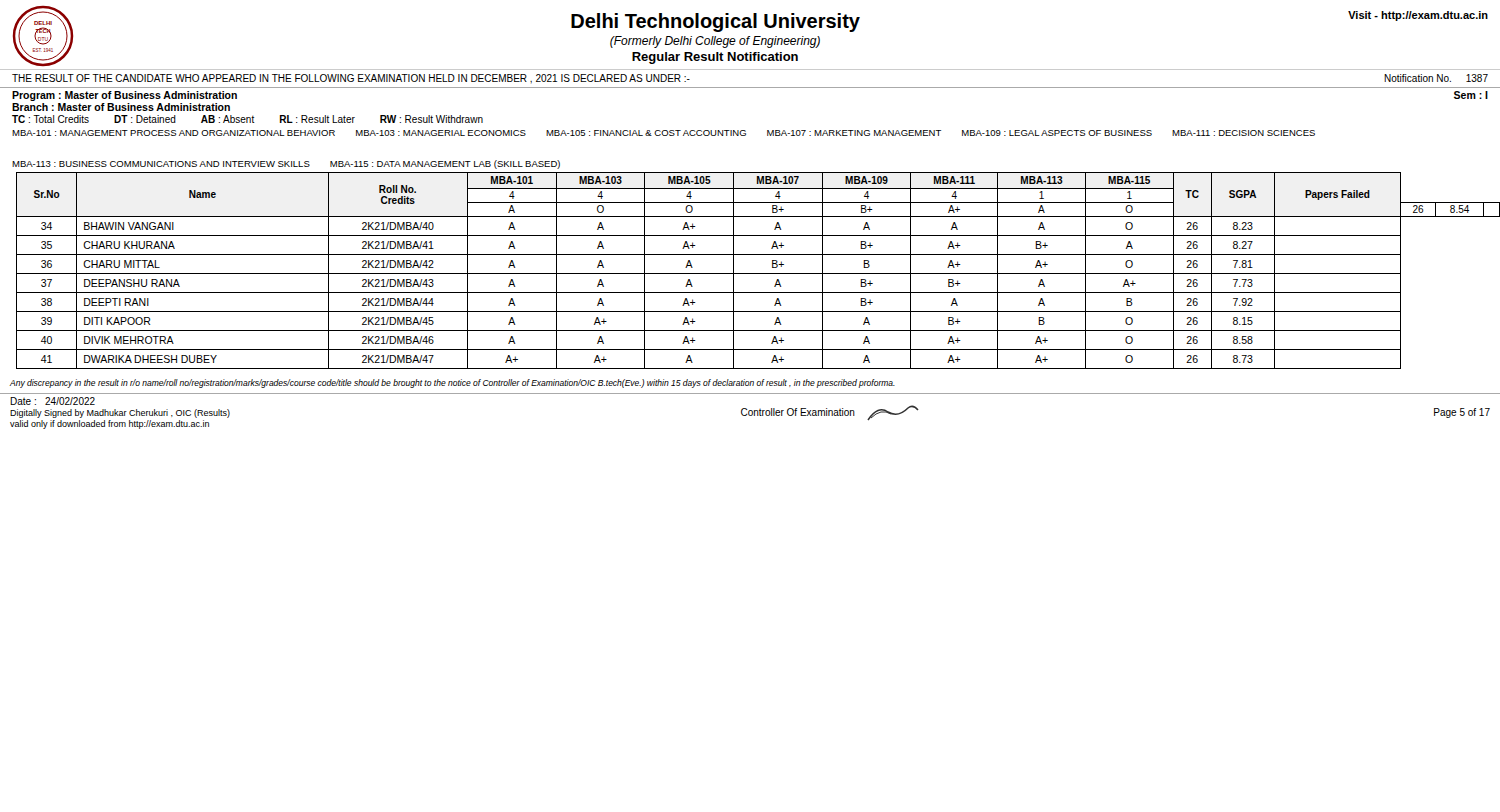1500x812 pixels.
Task: Locate the text starting "Any discrepancy in the result in r/o name/roll"
Action: pos(453,383)
